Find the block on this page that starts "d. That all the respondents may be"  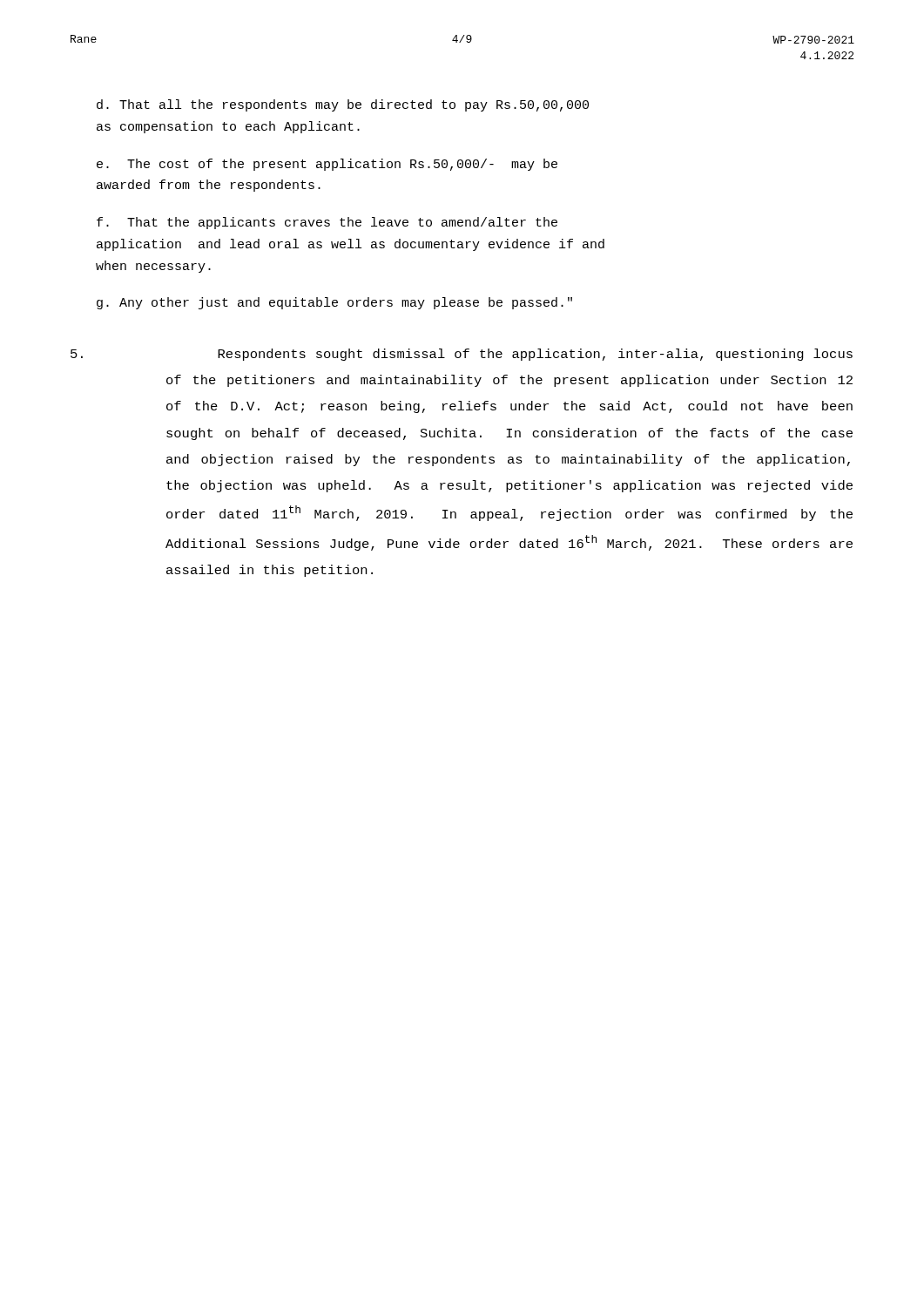coord(343,117)
